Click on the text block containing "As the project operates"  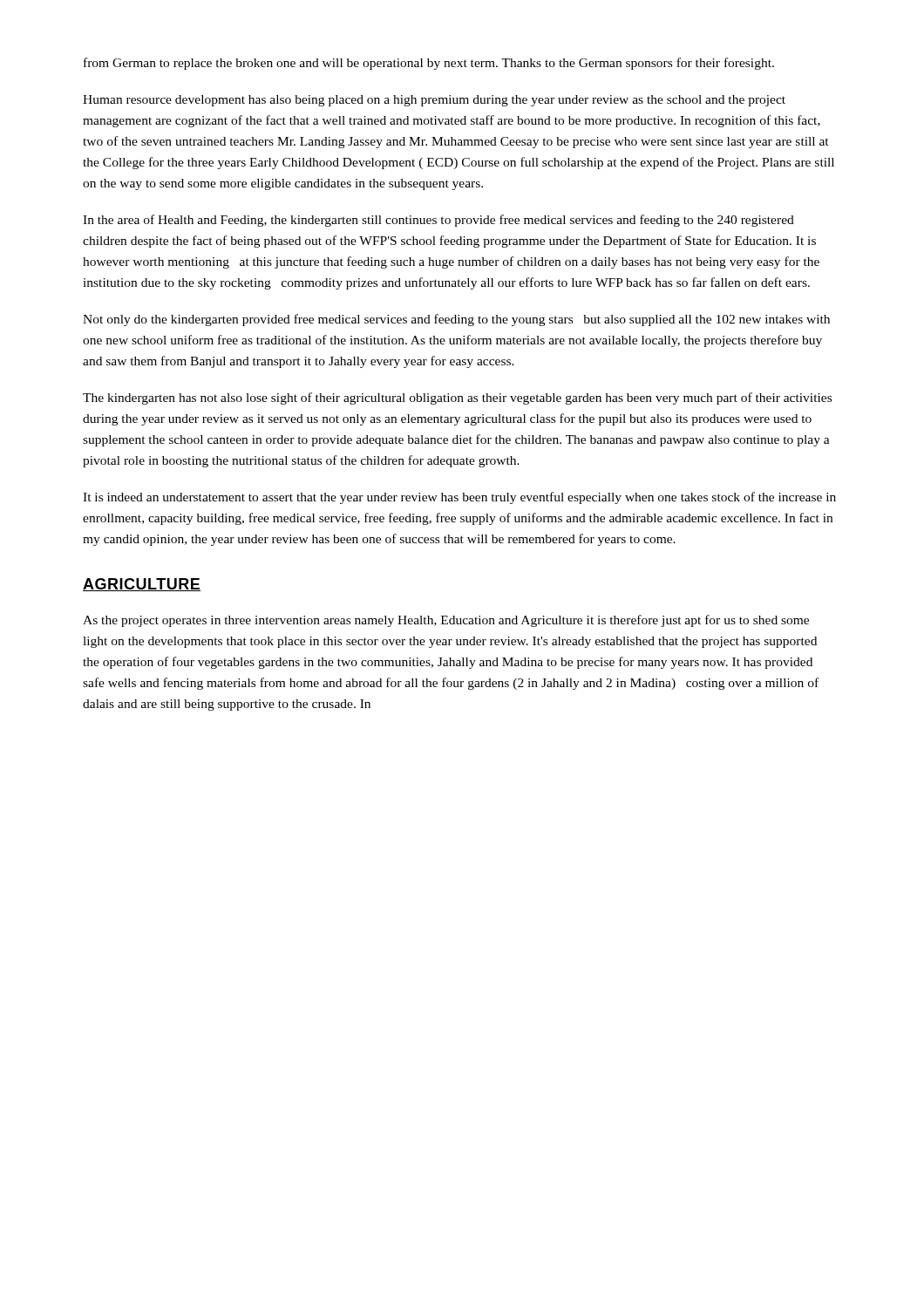click(x=451, y=662)
